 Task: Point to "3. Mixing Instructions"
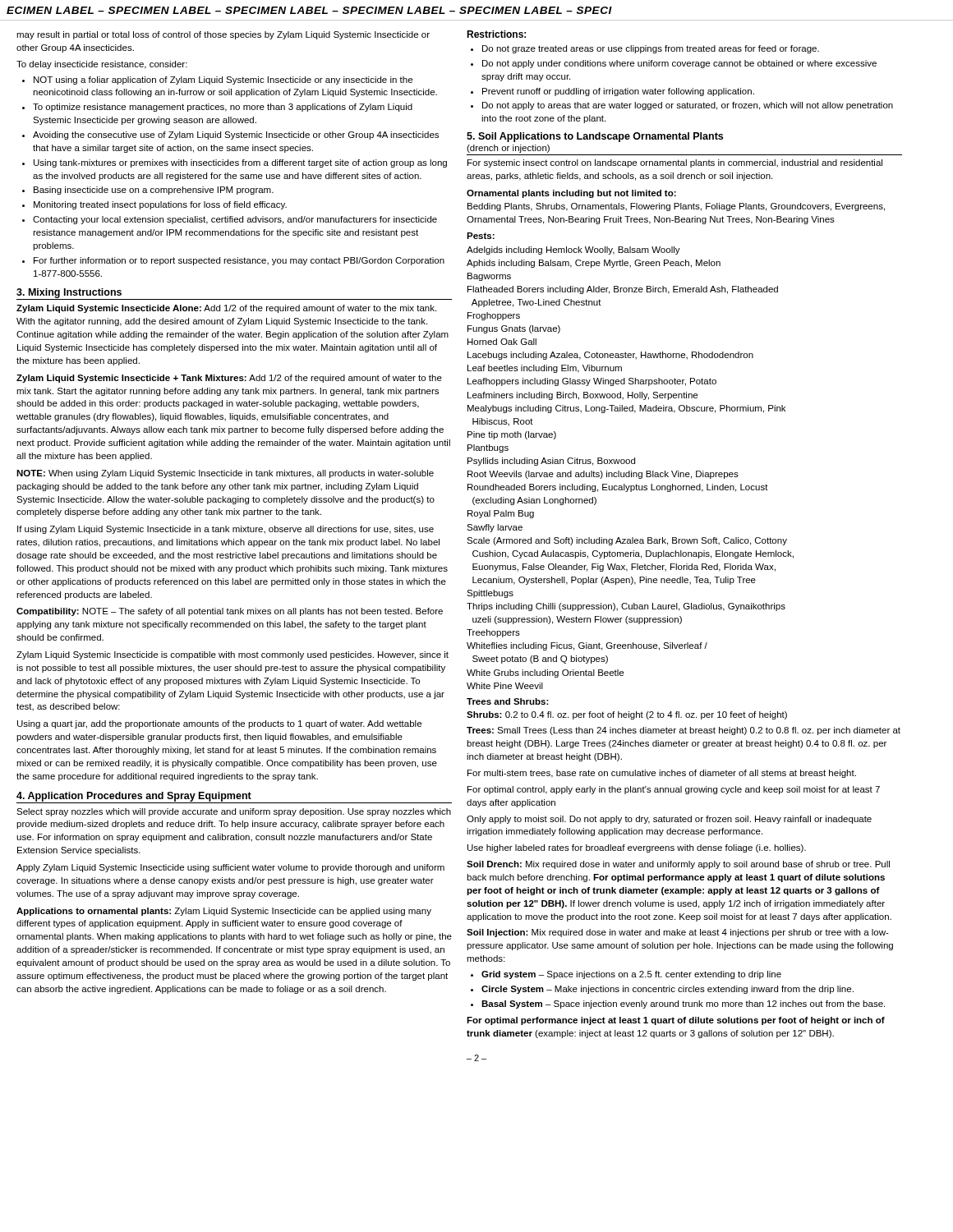[x=69, y=293]
